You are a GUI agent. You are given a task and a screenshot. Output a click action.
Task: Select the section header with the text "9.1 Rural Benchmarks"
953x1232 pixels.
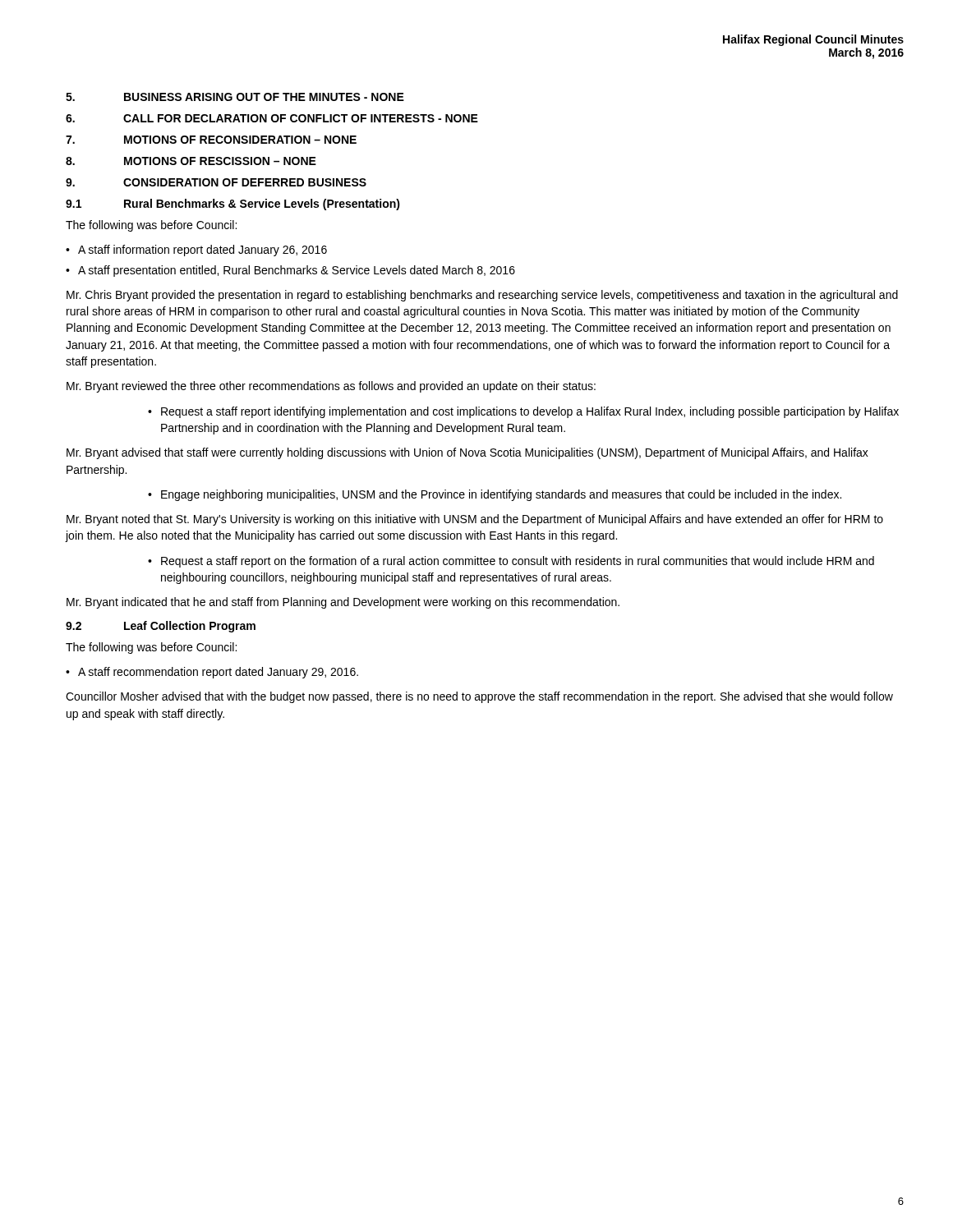(233, 204)
